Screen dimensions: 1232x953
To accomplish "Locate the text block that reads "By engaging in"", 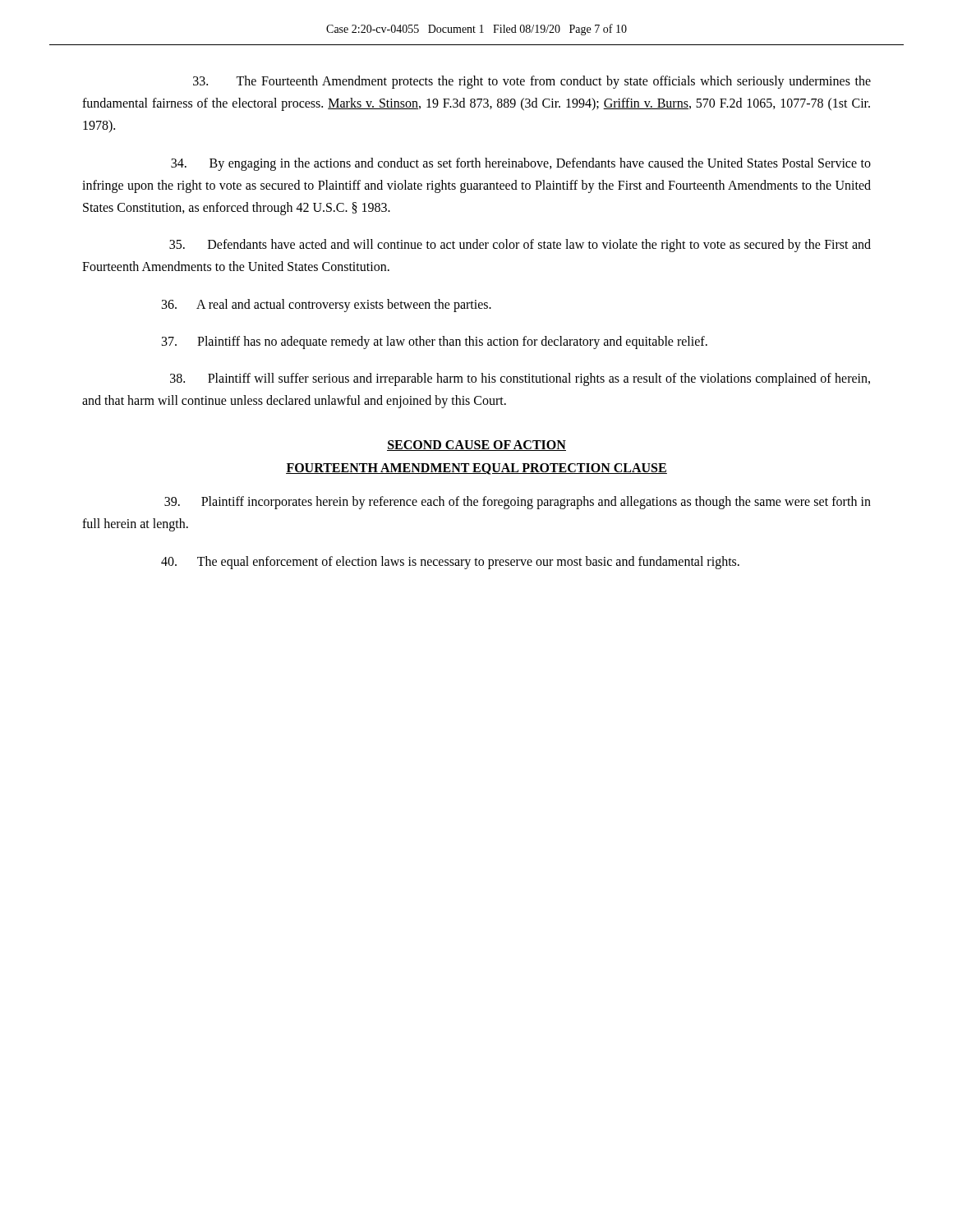I will [476, 185].
